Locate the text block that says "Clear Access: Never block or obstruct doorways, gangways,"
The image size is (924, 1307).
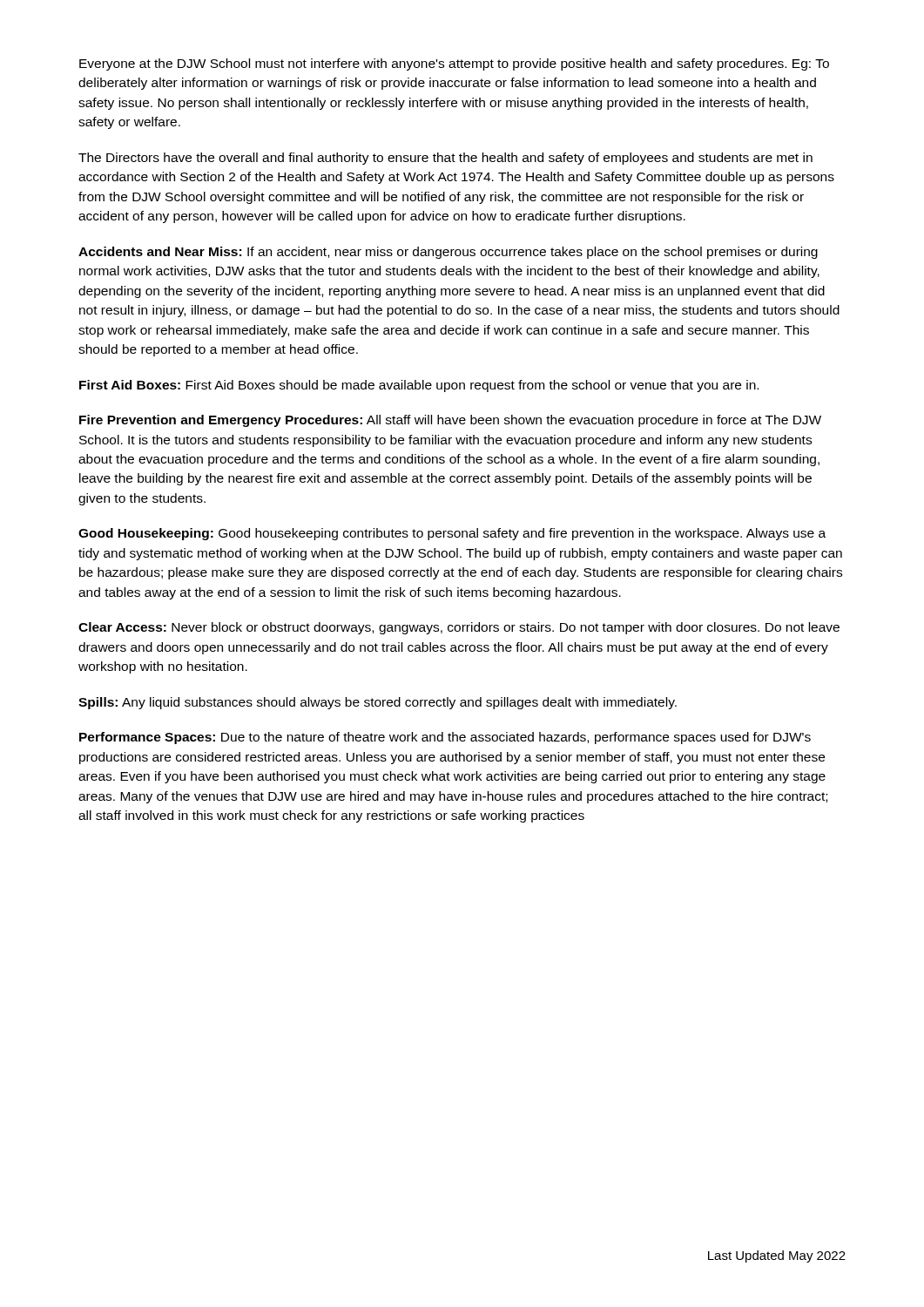459,647
